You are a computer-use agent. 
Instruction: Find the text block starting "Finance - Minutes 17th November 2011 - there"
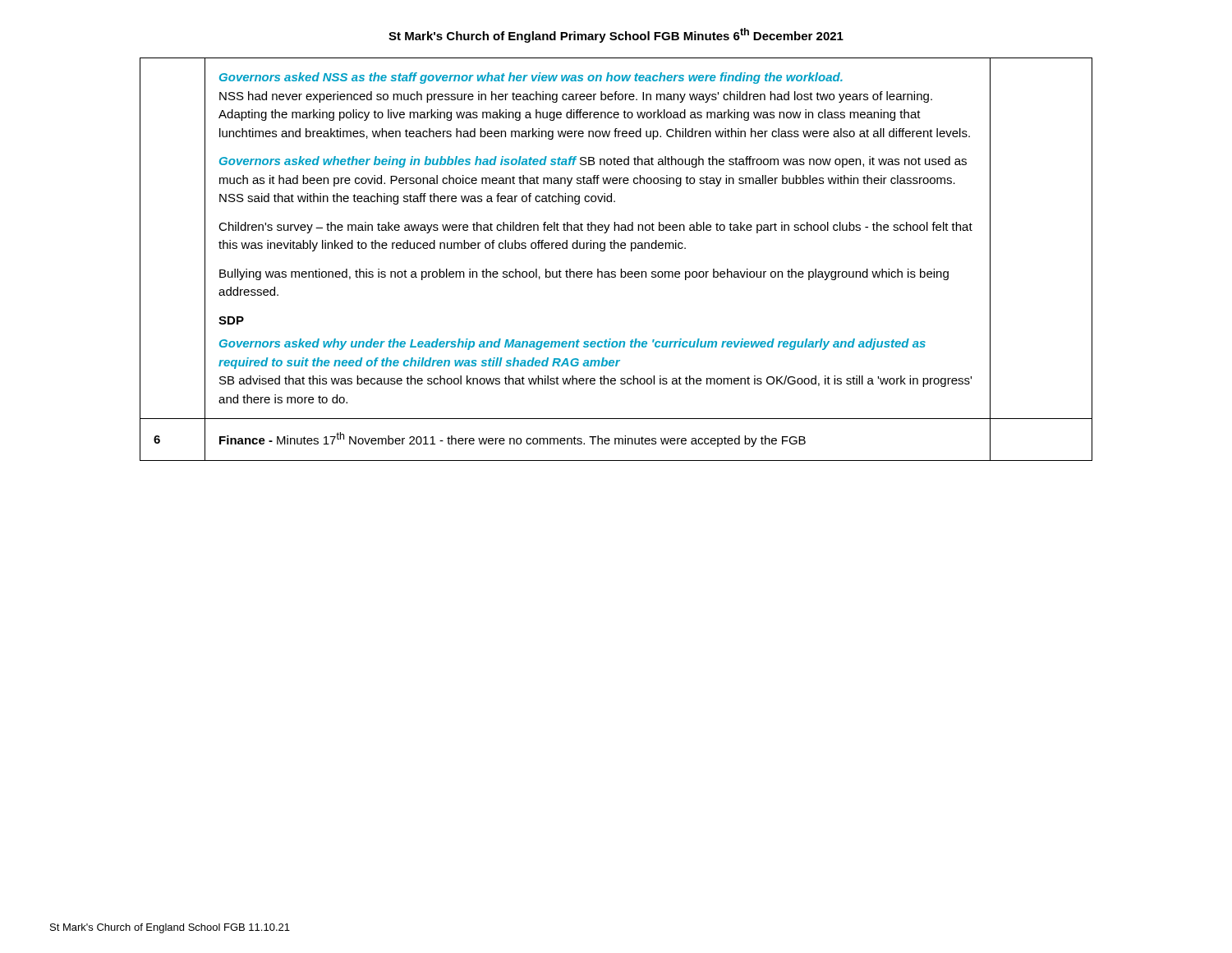pos(598,439)
